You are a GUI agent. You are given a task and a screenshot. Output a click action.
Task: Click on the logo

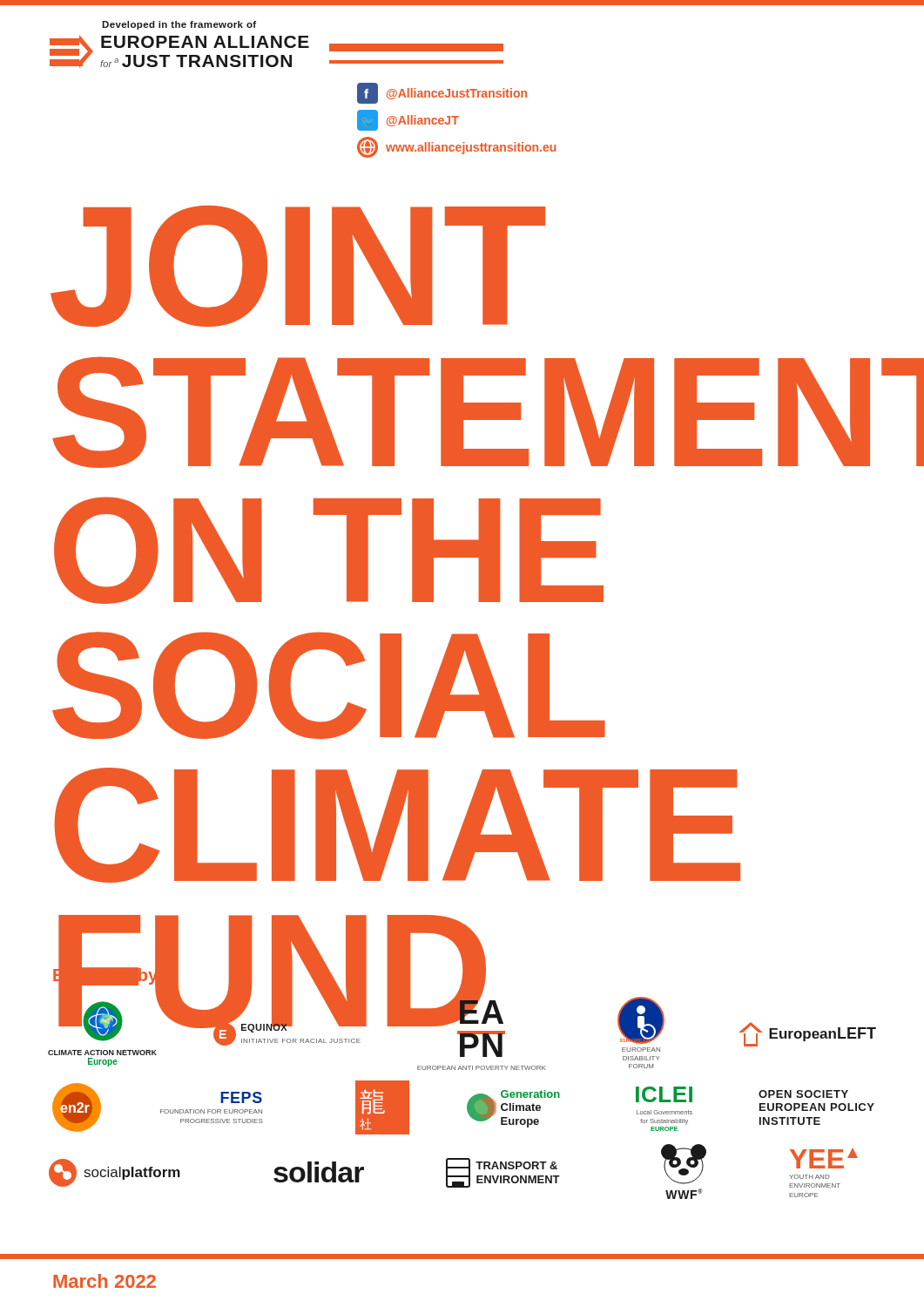pyautogui.click(x=462, y=1099)
